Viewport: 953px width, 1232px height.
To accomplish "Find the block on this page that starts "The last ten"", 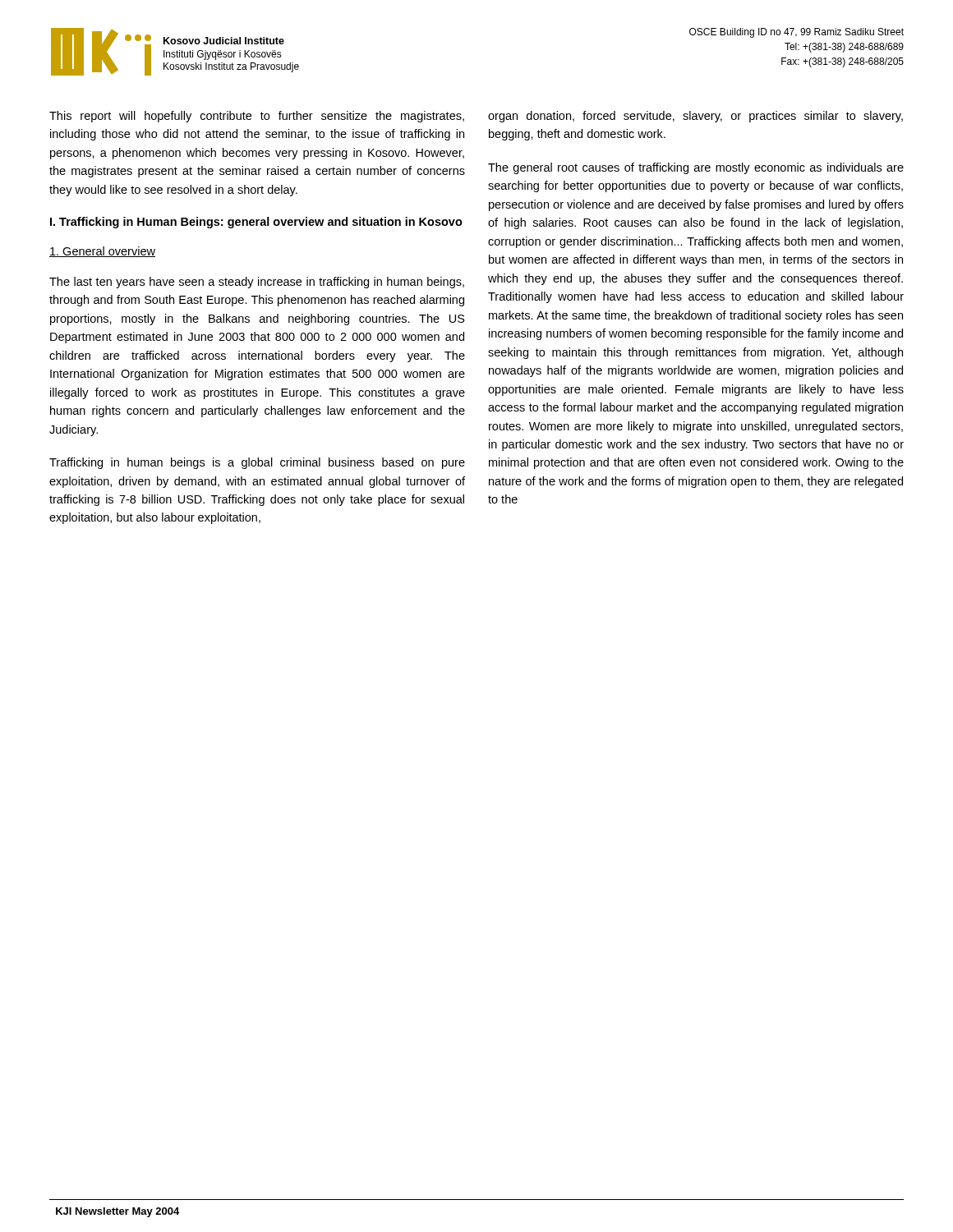I will 257,355.
